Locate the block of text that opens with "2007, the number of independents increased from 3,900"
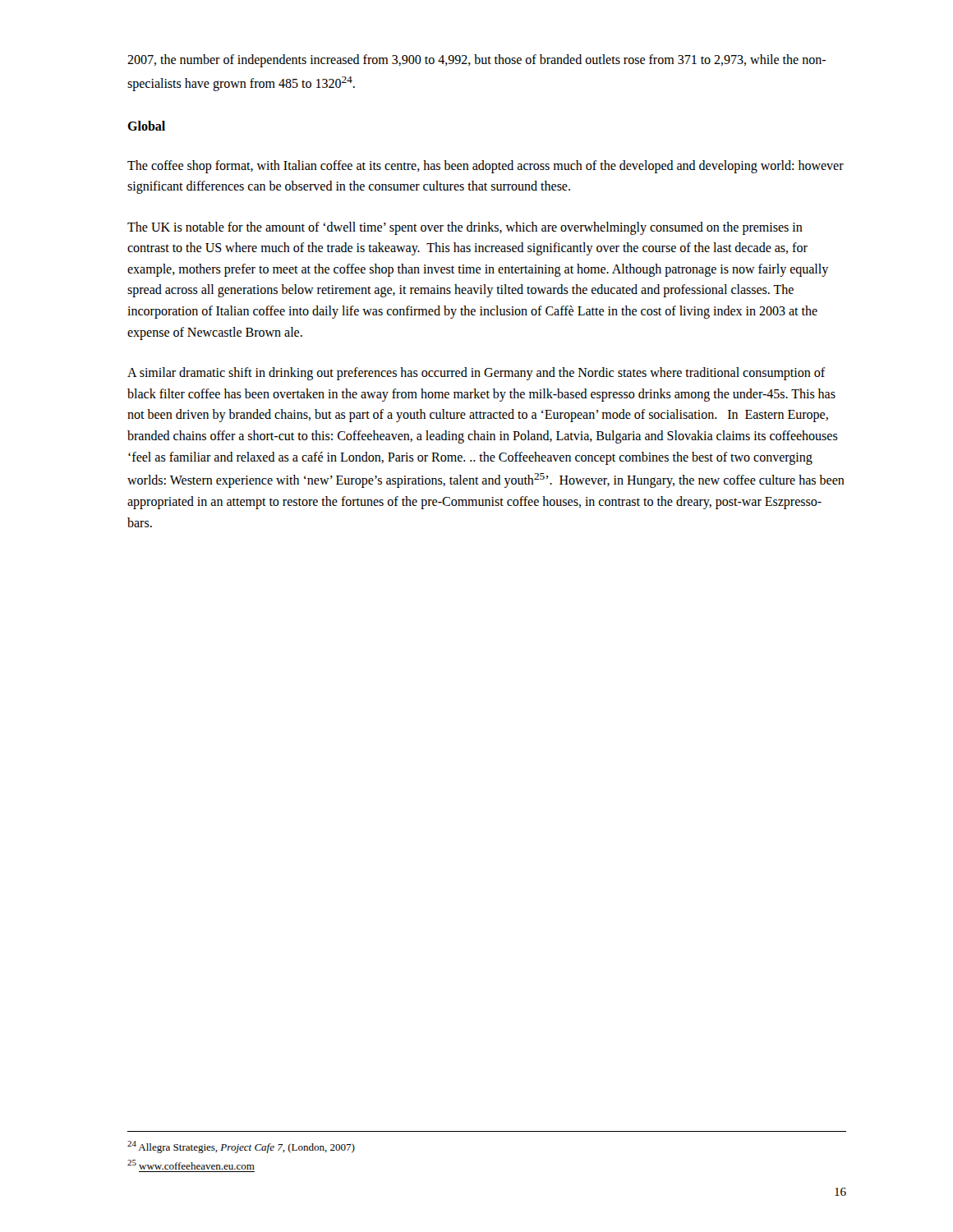Image resolution: width=953 pixels, height=1232 pixels. 477,71
